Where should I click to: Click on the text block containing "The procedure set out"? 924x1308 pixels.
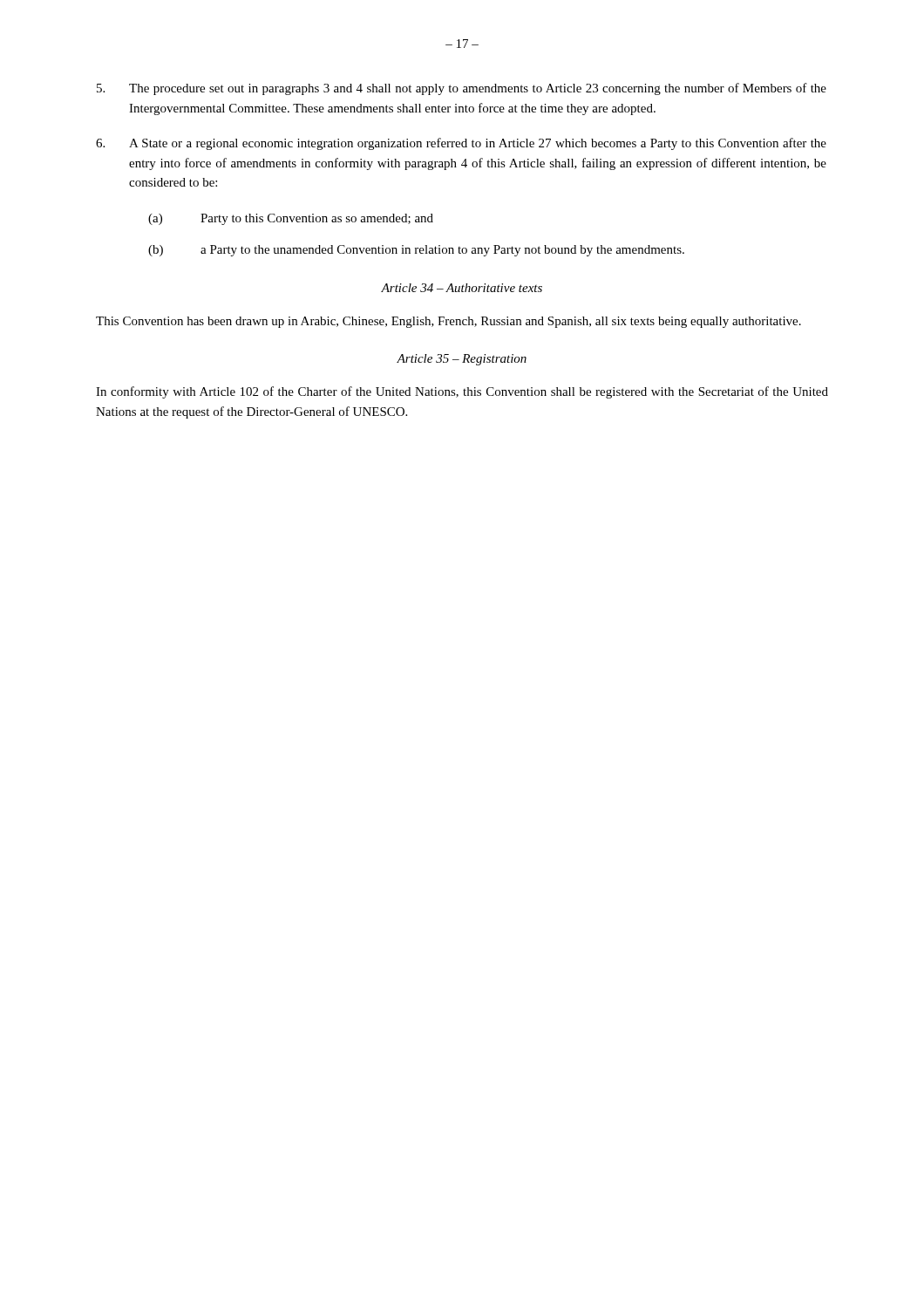(461, 98)
